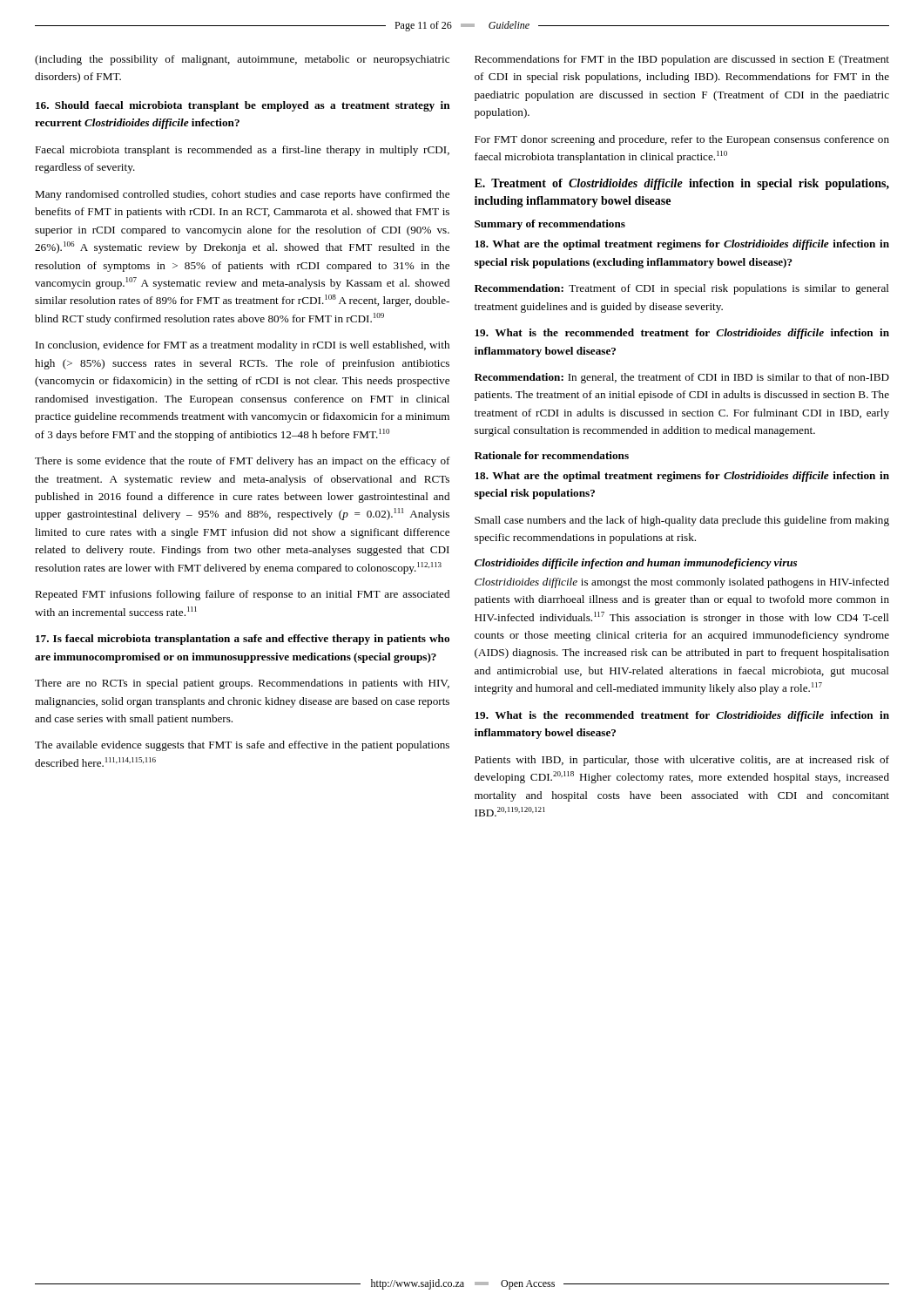Select the text block containing "Recommendation: Treatment of"

pos(682,297)
